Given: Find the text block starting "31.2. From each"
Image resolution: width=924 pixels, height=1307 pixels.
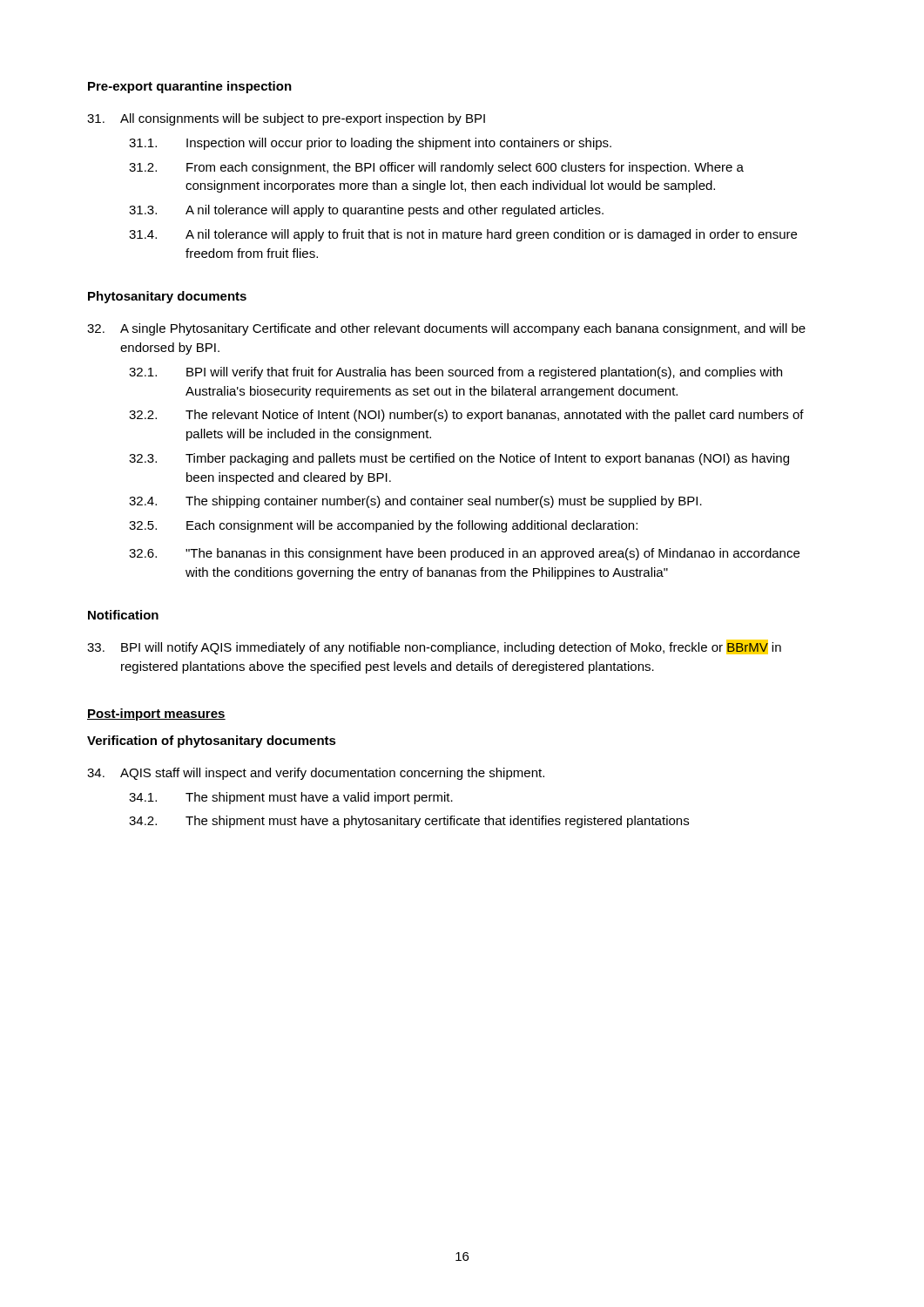Looking at the screenshot, I should pyautogui.click(x=470, y=176).
